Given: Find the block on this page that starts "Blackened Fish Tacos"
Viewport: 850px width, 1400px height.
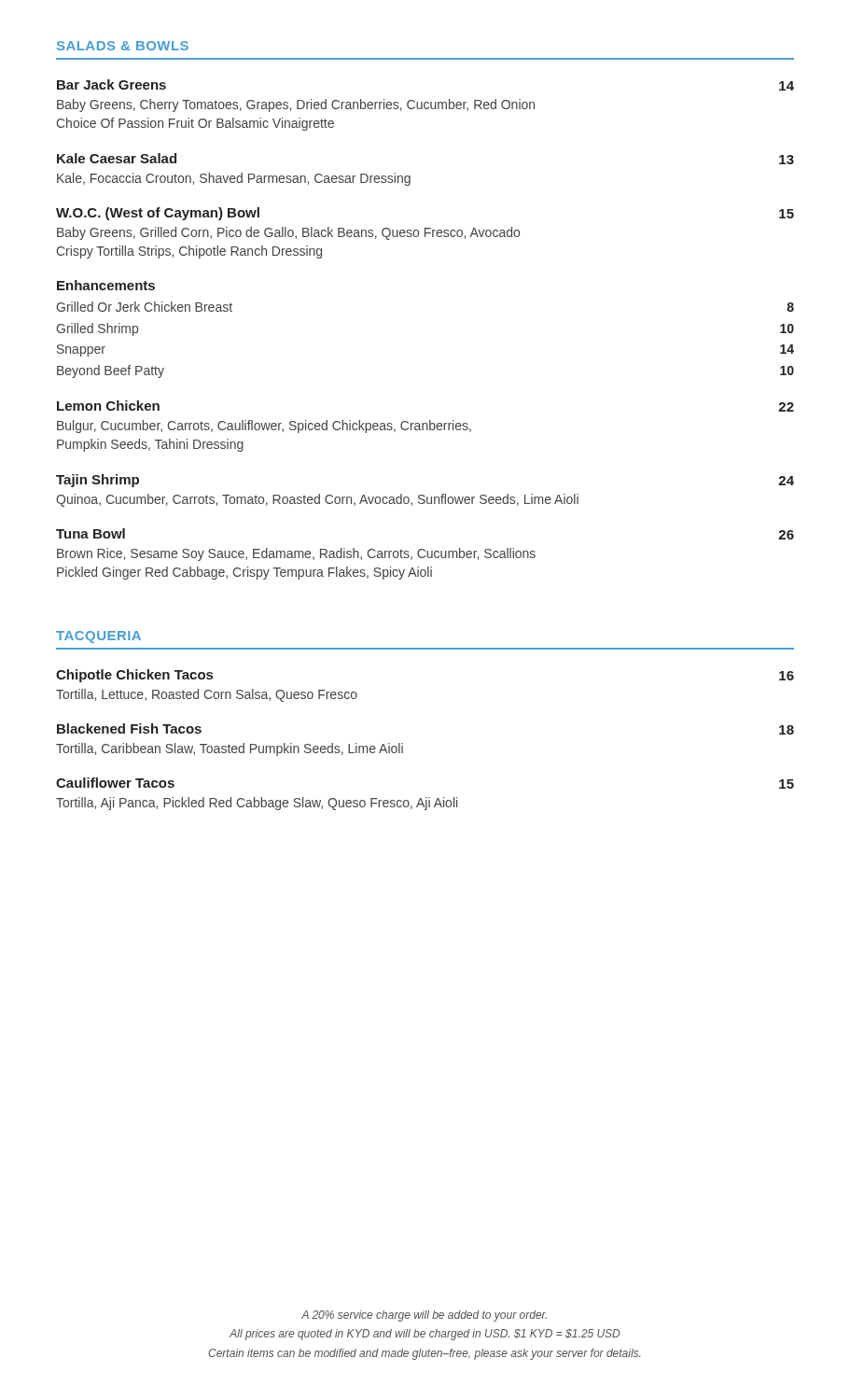Looking at the screenshot, I should pyautogui.click(x=134, y=728).
